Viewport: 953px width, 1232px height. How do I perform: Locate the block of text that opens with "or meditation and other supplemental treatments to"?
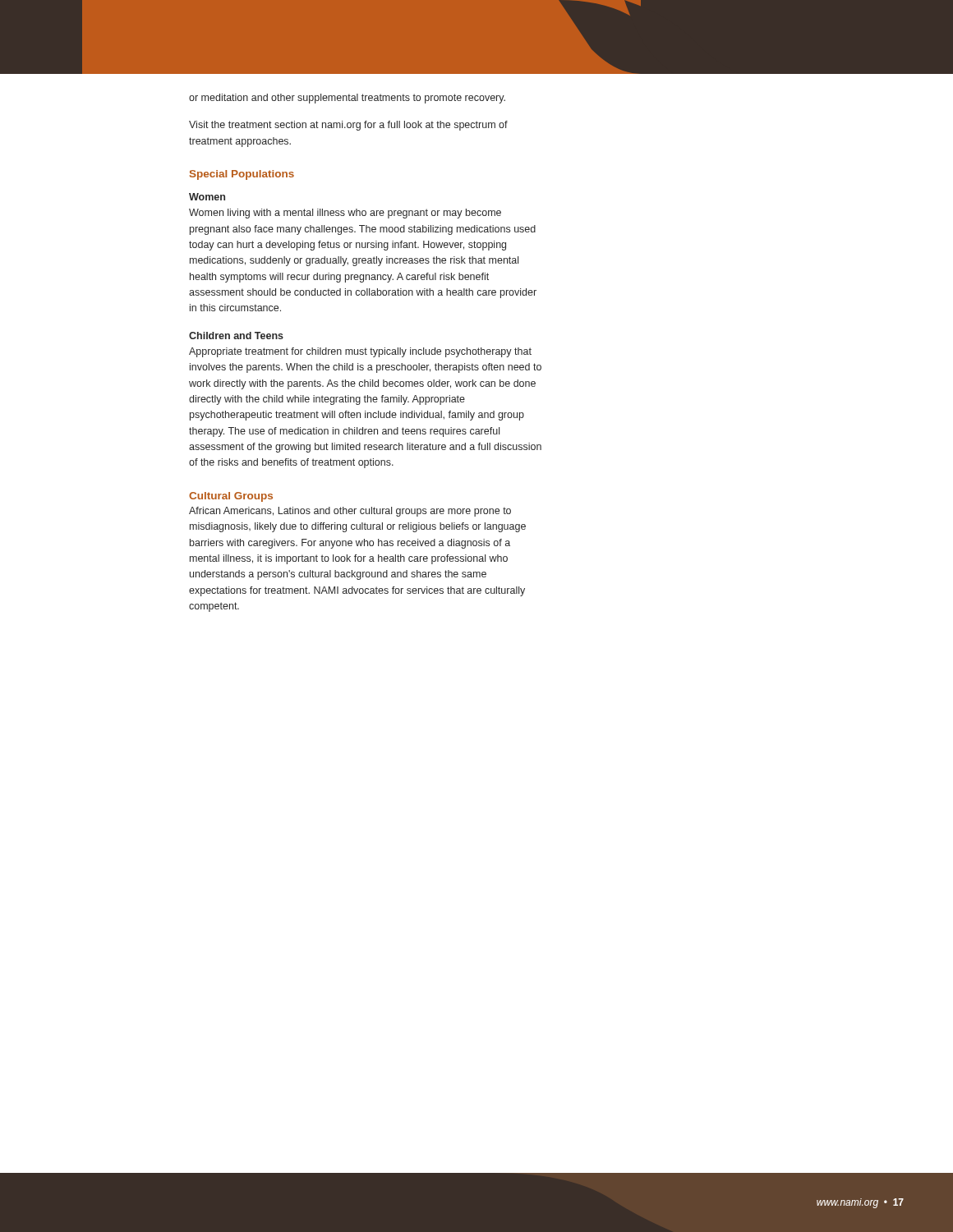point(348,98)
